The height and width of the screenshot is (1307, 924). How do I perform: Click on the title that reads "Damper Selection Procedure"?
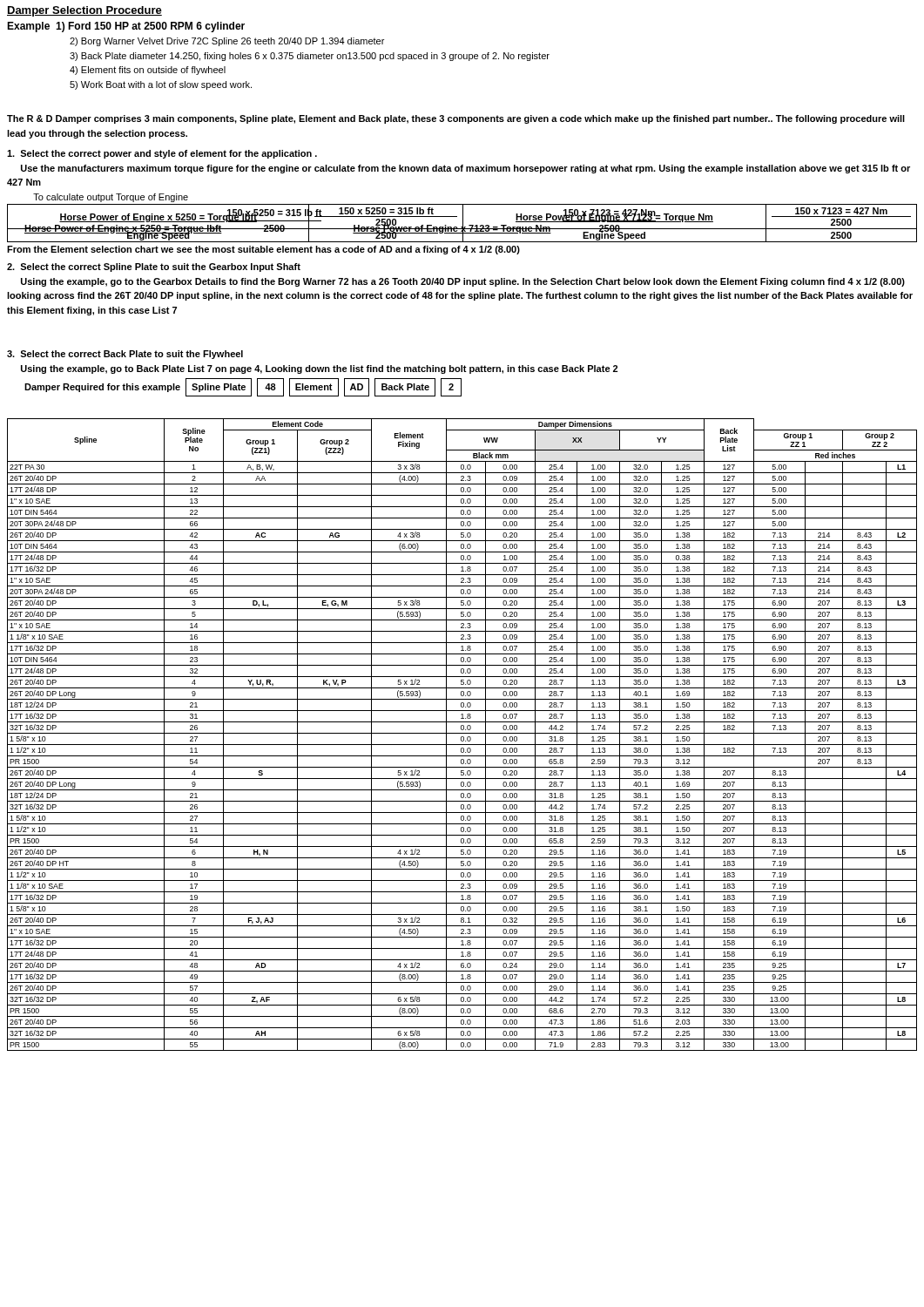click(84, 10)
